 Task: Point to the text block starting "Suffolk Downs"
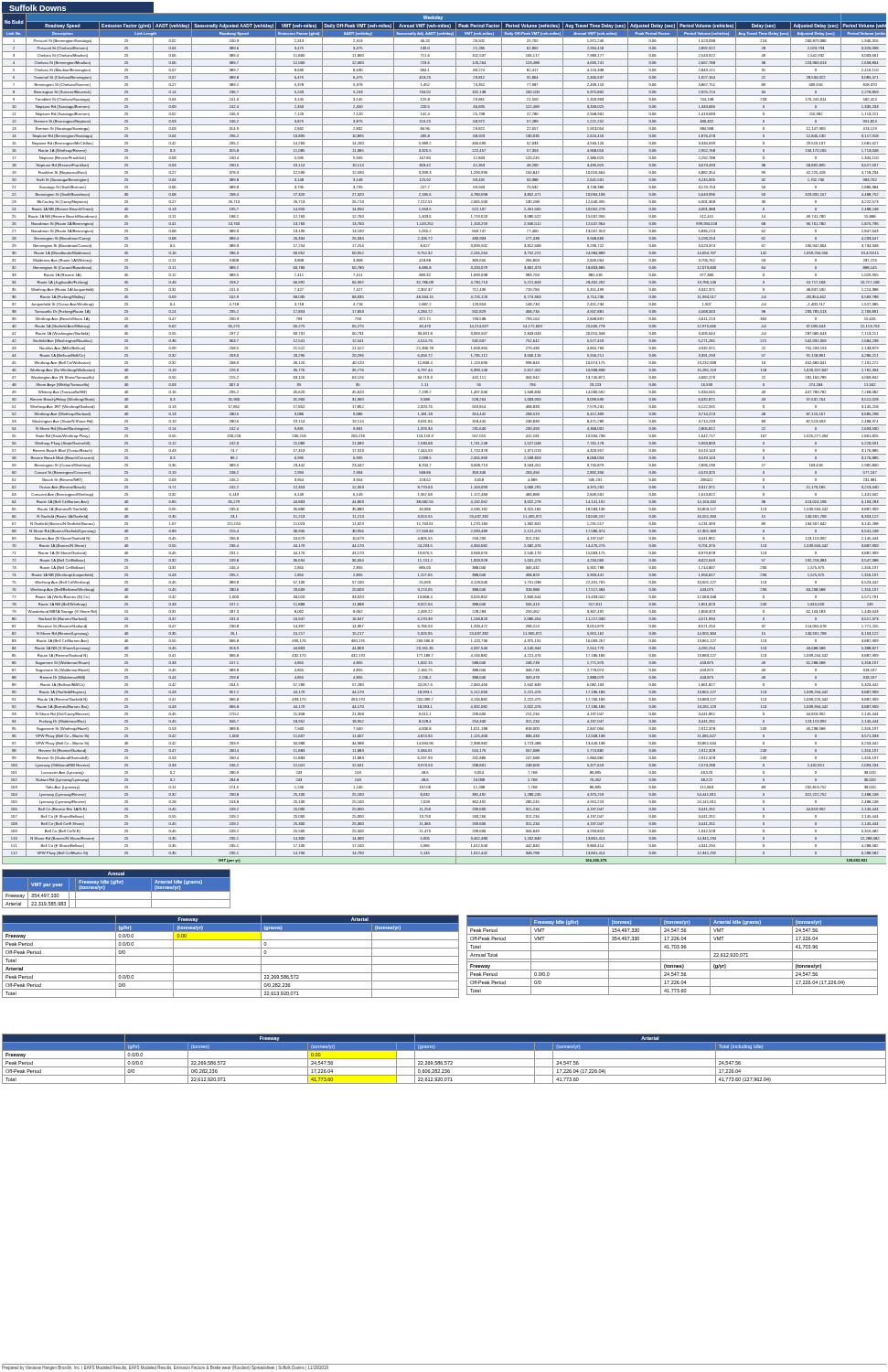pos(38,8)
